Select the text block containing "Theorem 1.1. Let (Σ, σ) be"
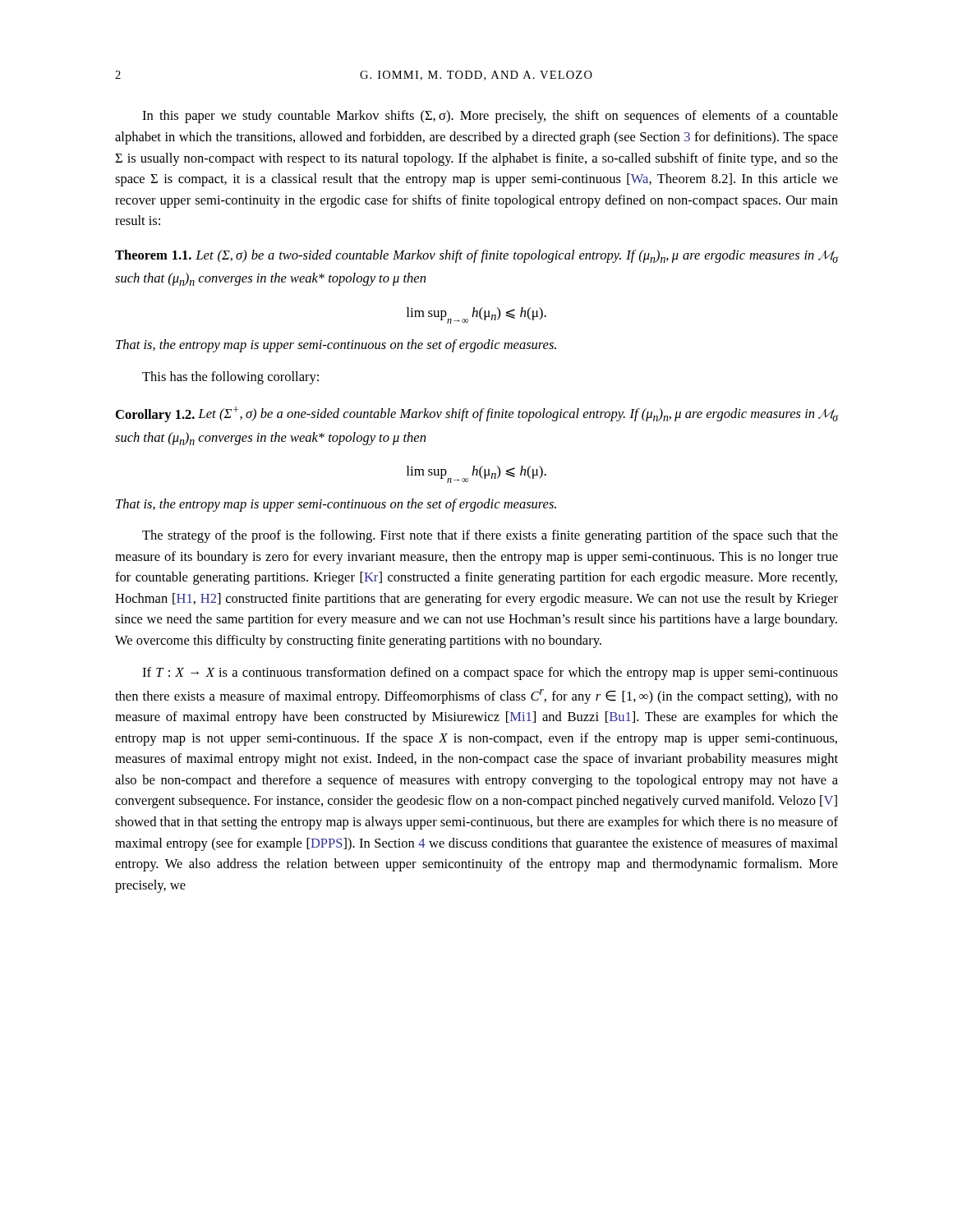953x1232 pixels. 476,268
